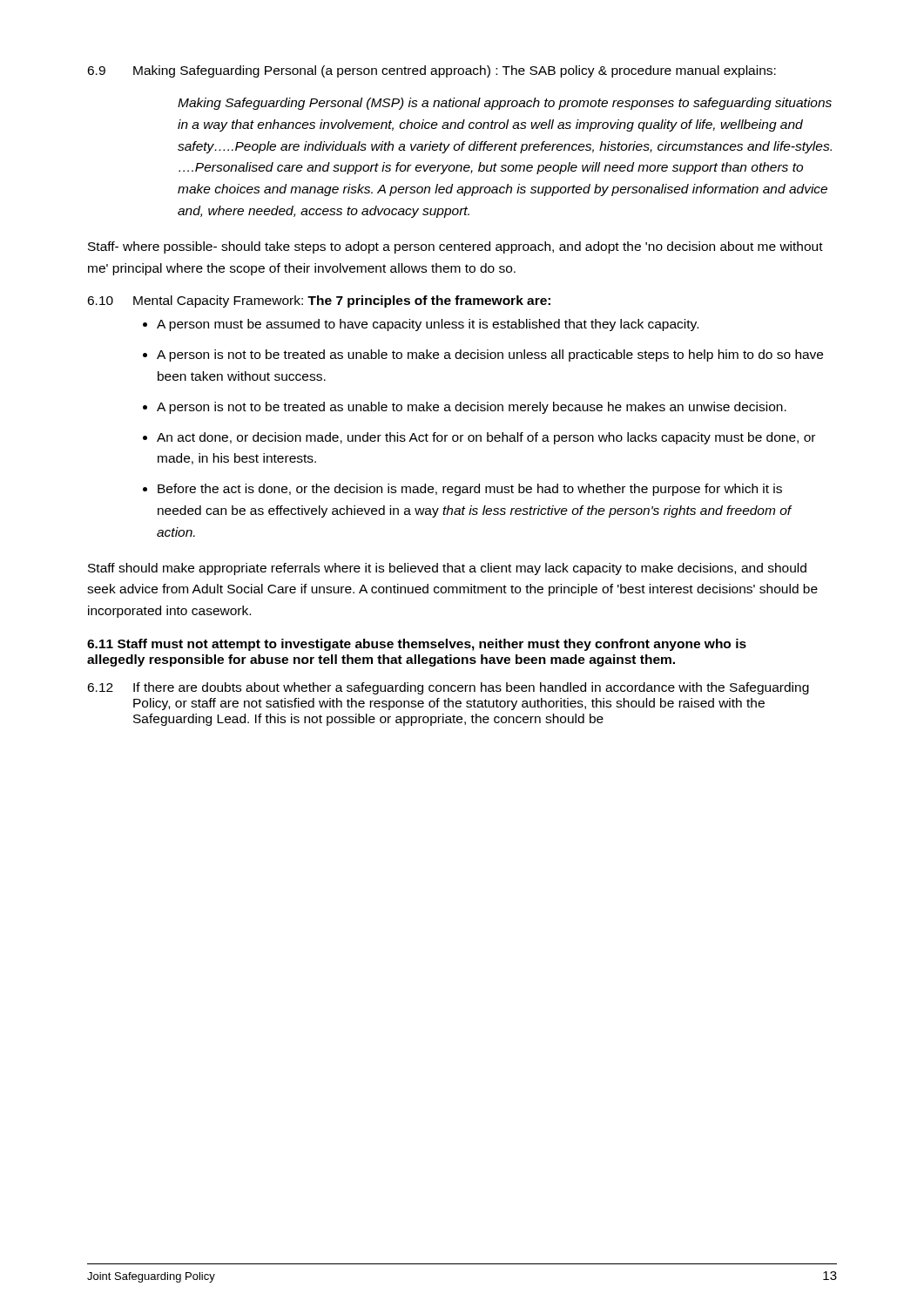The image size is (924, 1307).
Task: Click on the element starting "Making Safeguarding Personal"
Action: coord(506,156)
